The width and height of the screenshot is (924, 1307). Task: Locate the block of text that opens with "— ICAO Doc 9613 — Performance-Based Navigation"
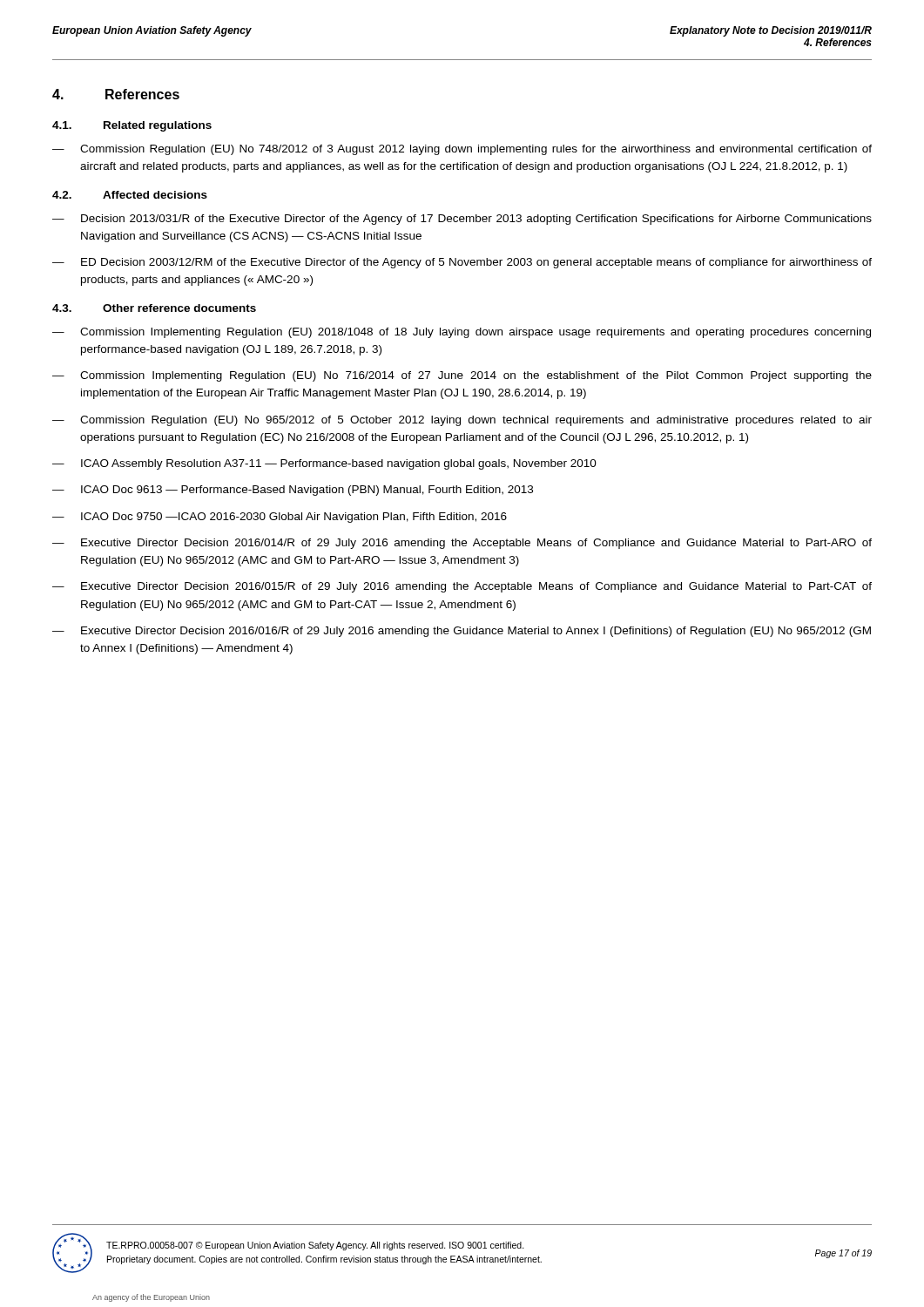point(462,490)
